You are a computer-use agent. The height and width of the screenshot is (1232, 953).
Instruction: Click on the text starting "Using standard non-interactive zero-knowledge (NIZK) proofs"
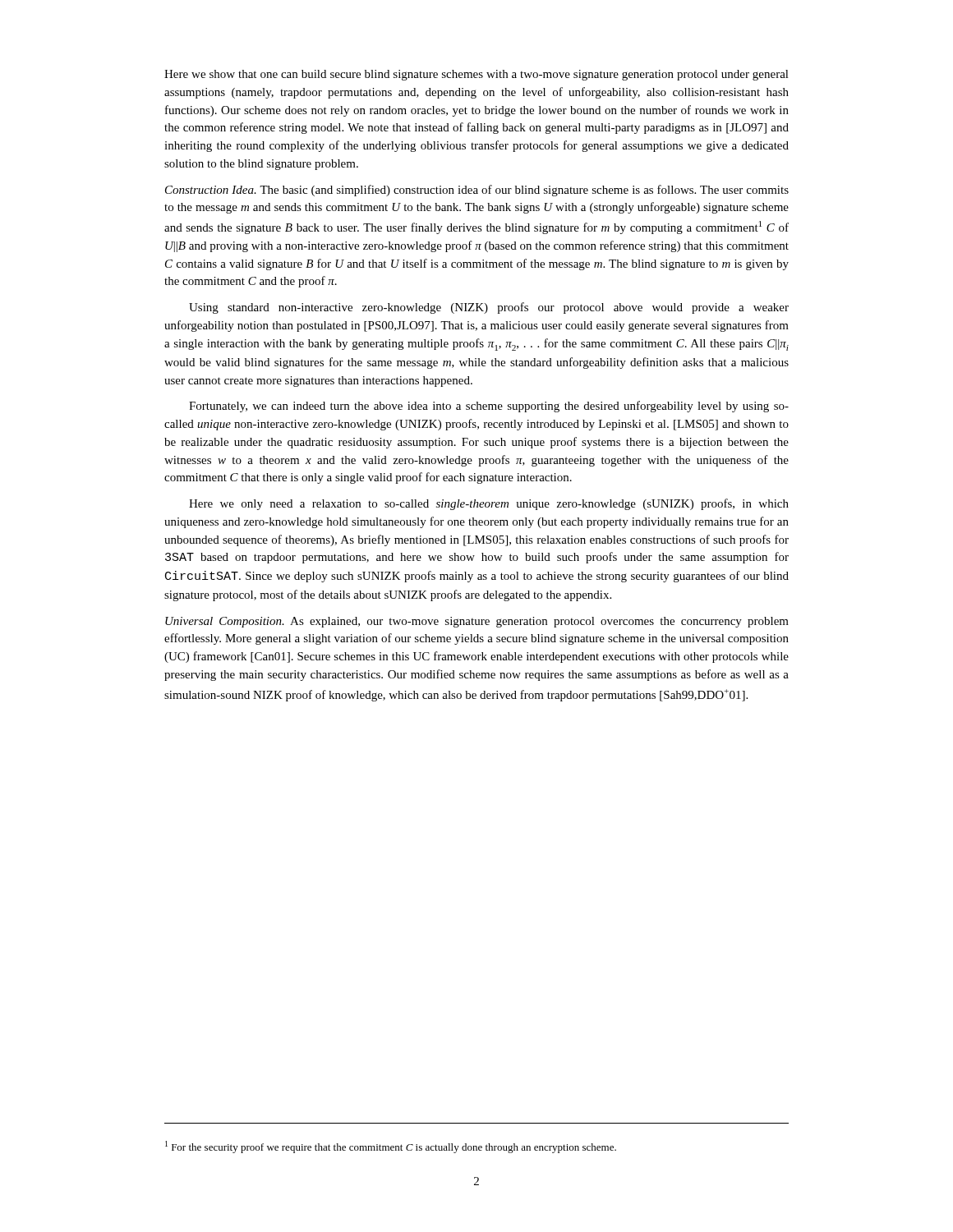pos(476,344)
